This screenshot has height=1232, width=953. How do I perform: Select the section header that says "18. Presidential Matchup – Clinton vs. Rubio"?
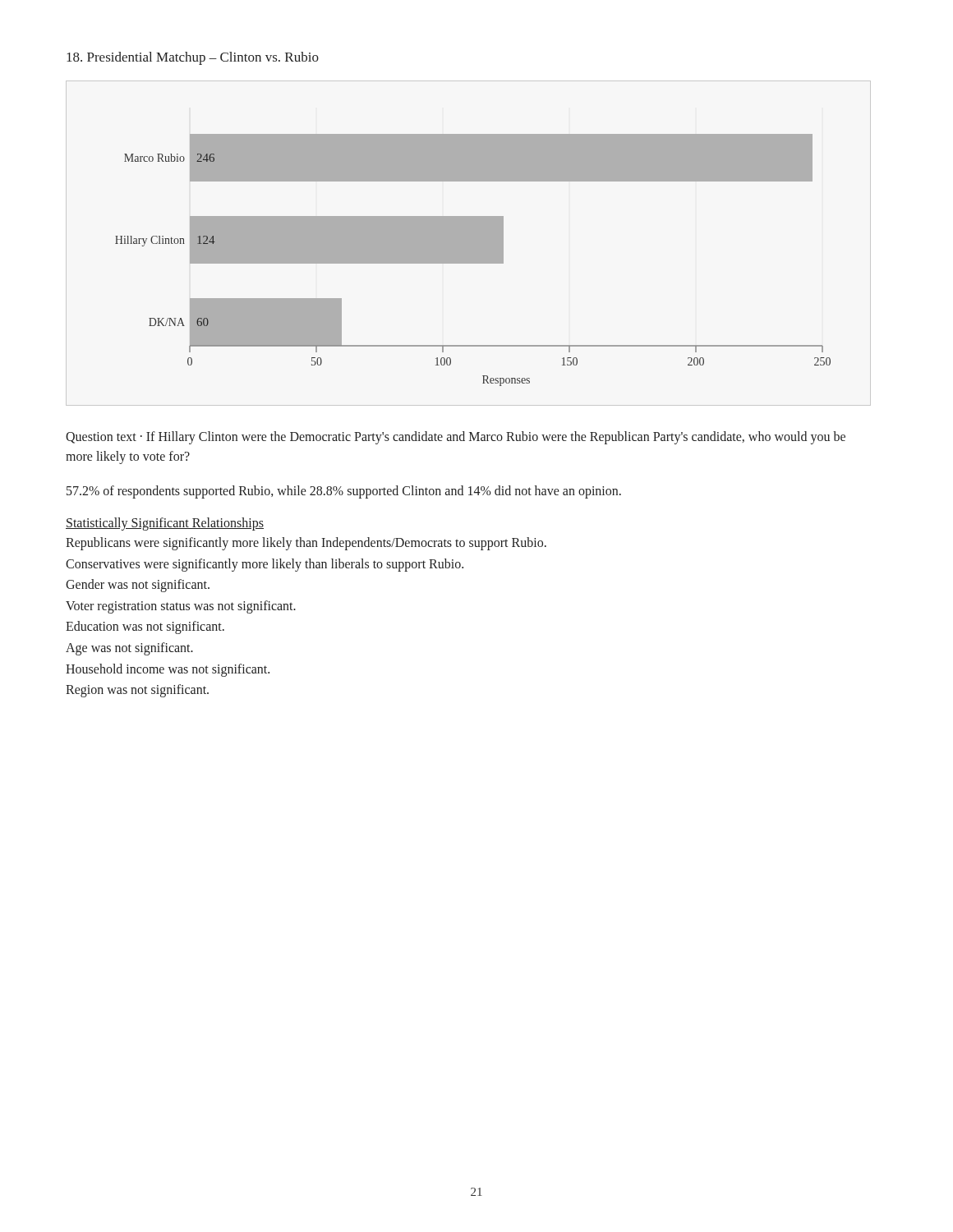192,57
